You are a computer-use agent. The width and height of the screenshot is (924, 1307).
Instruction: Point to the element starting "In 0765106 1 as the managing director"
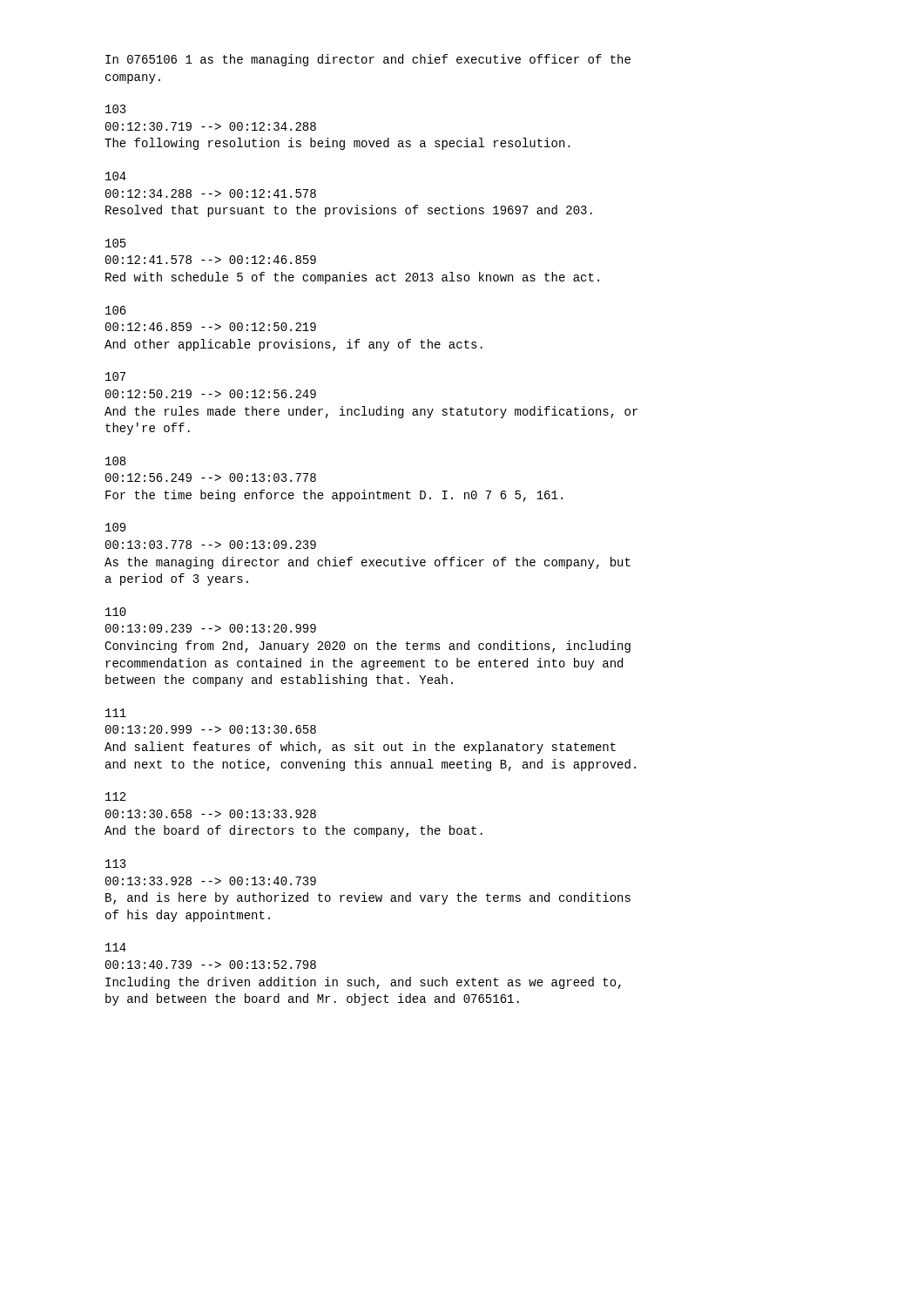pyautogui.click(x=368, y=69)
